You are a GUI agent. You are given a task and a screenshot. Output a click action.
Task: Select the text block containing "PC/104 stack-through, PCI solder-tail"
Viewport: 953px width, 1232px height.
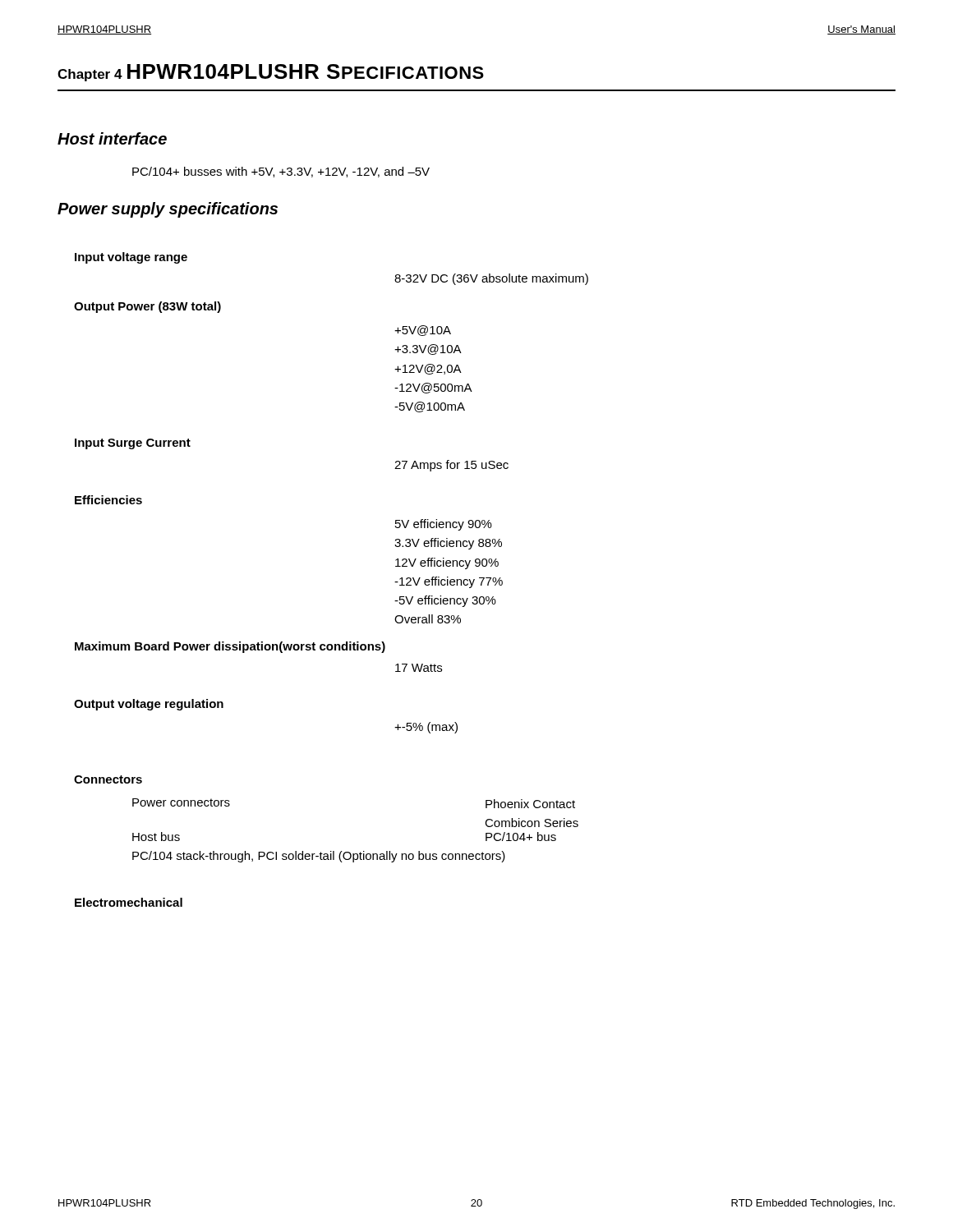(x=318, y=855)
